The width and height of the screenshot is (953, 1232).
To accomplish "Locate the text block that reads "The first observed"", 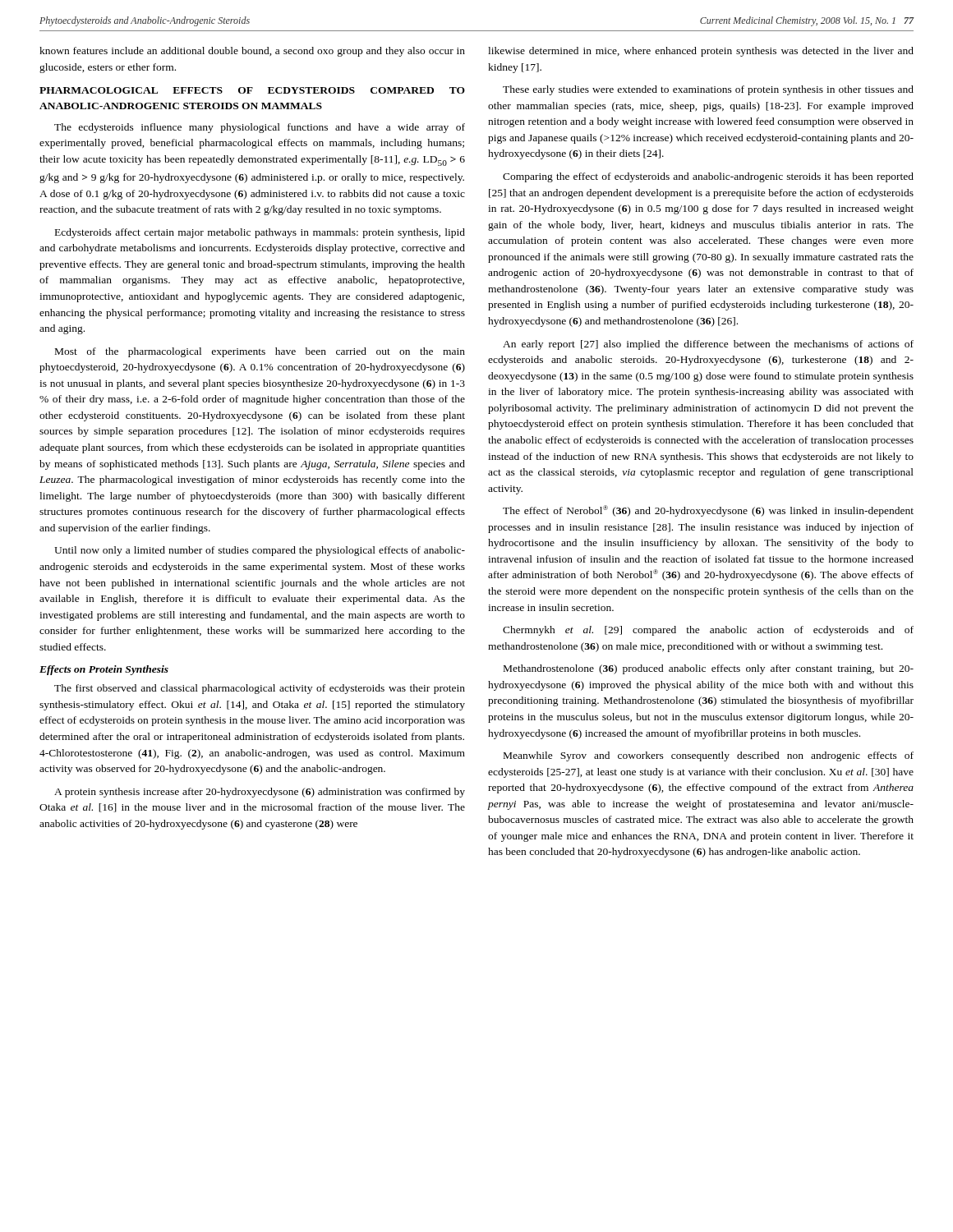I will tap(252, 729).
